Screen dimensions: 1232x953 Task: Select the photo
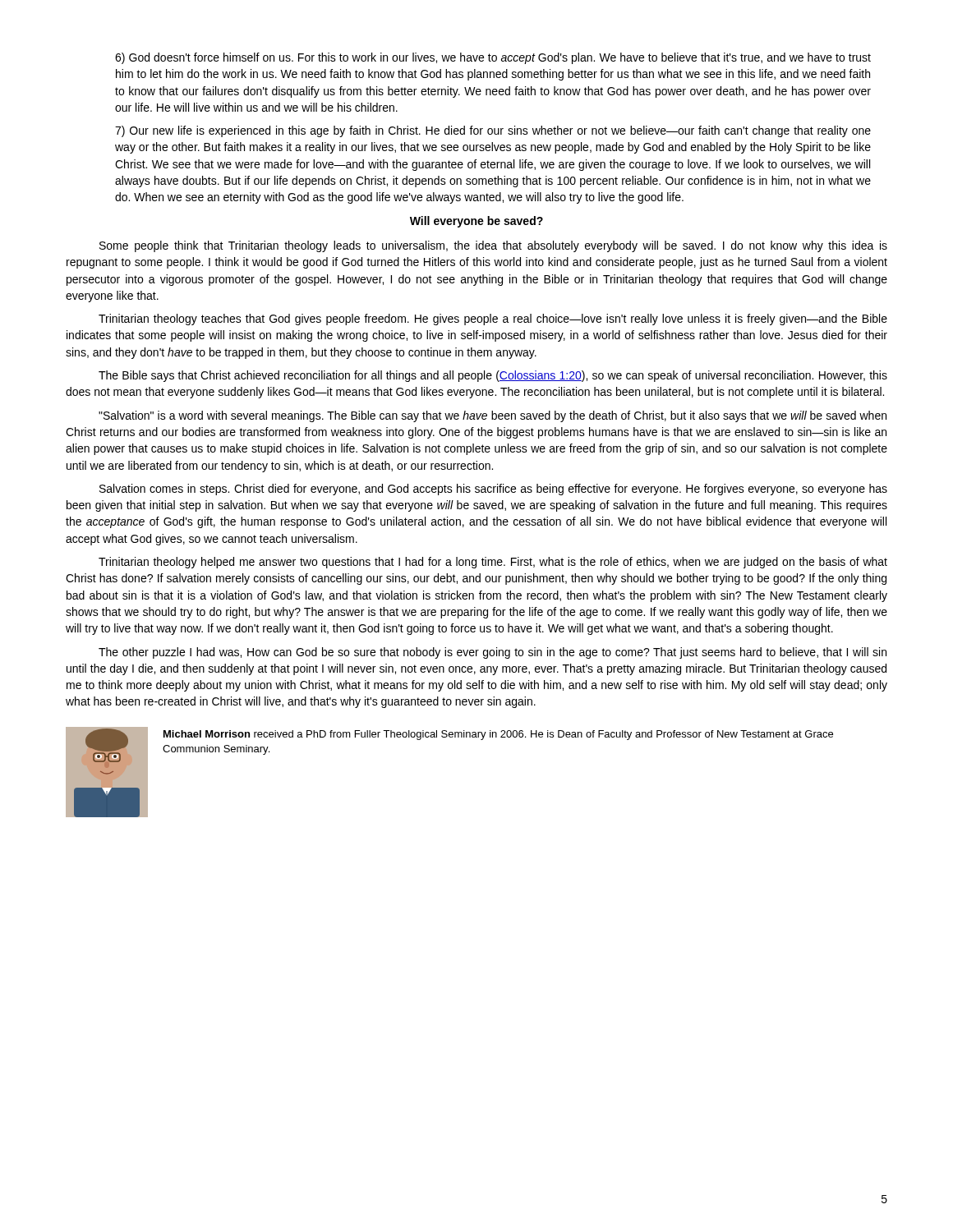click(107, 772)
